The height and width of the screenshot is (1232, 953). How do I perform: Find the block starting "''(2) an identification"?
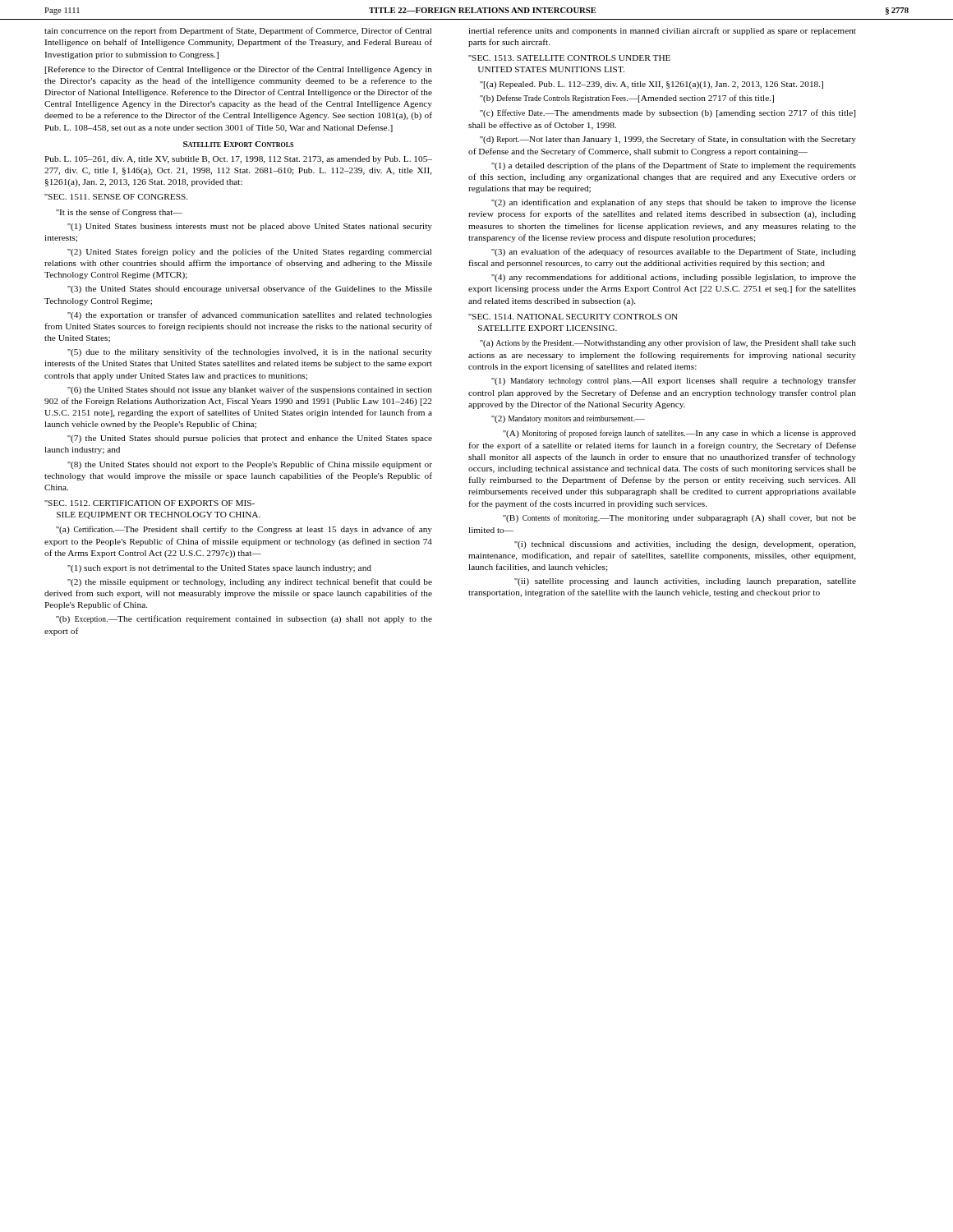[662, 220]
